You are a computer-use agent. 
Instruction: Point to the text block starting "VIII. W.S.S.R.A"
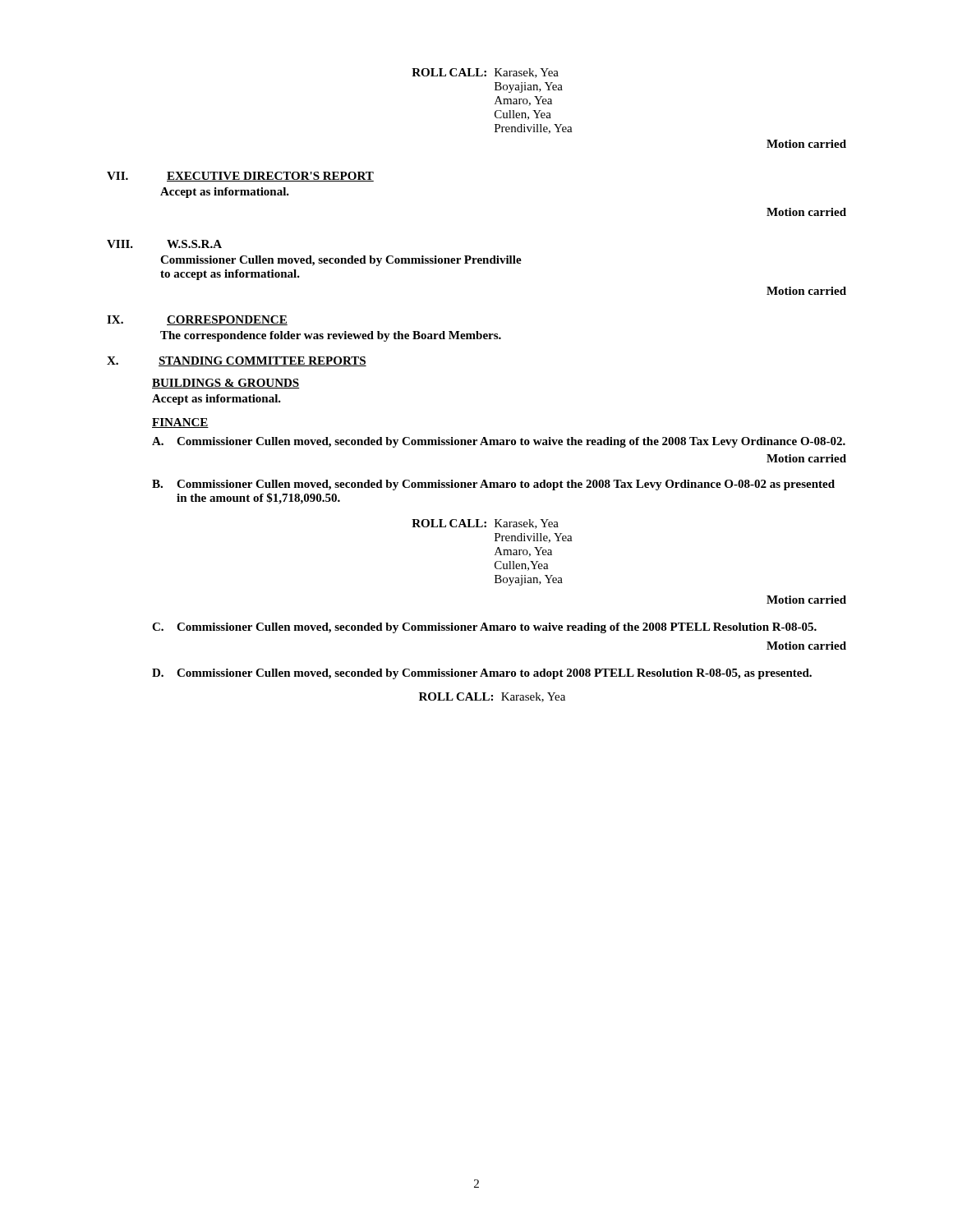point(123,244)
